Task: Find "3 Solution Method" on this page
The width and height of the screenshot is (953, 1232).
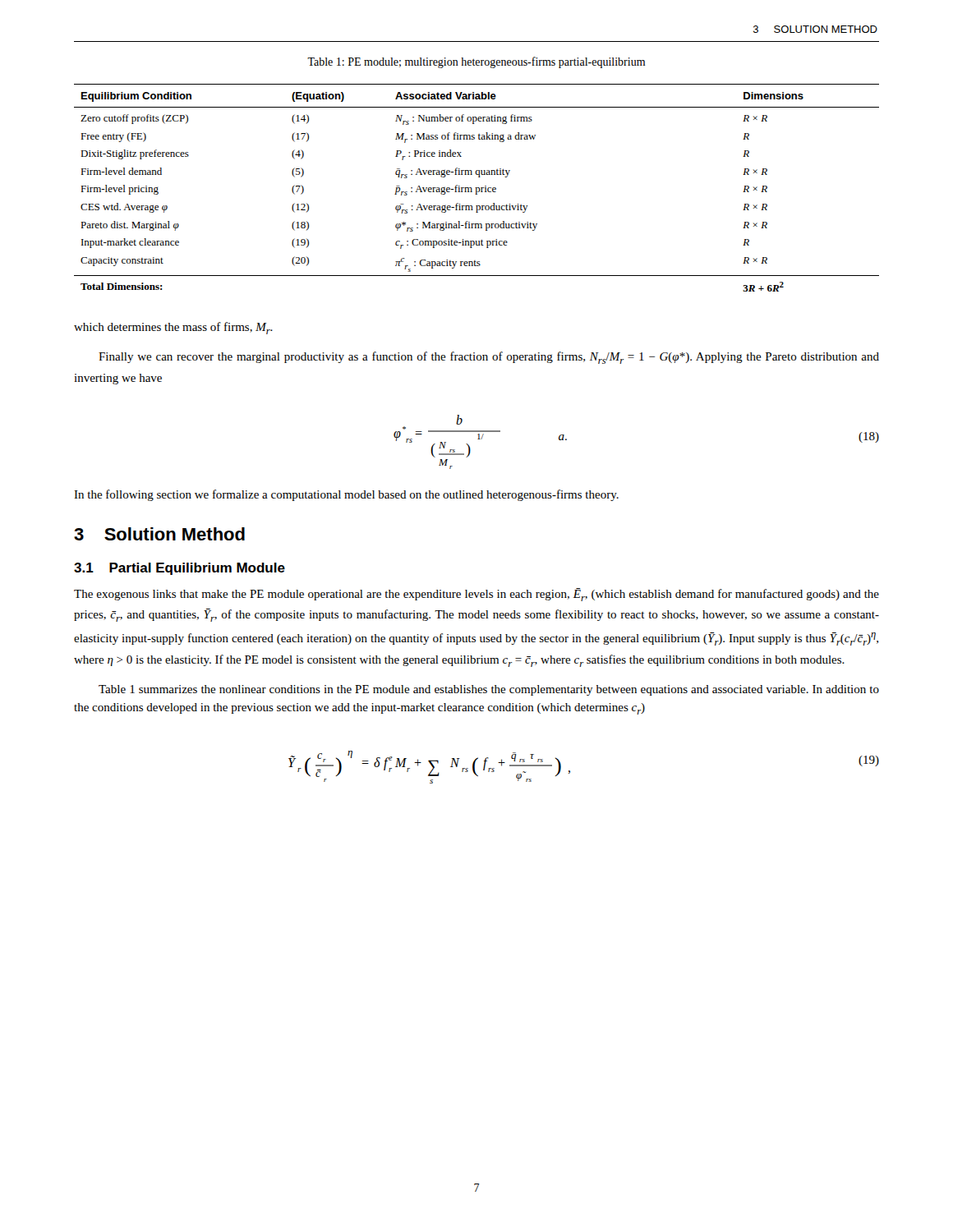Action: (160, 534)
